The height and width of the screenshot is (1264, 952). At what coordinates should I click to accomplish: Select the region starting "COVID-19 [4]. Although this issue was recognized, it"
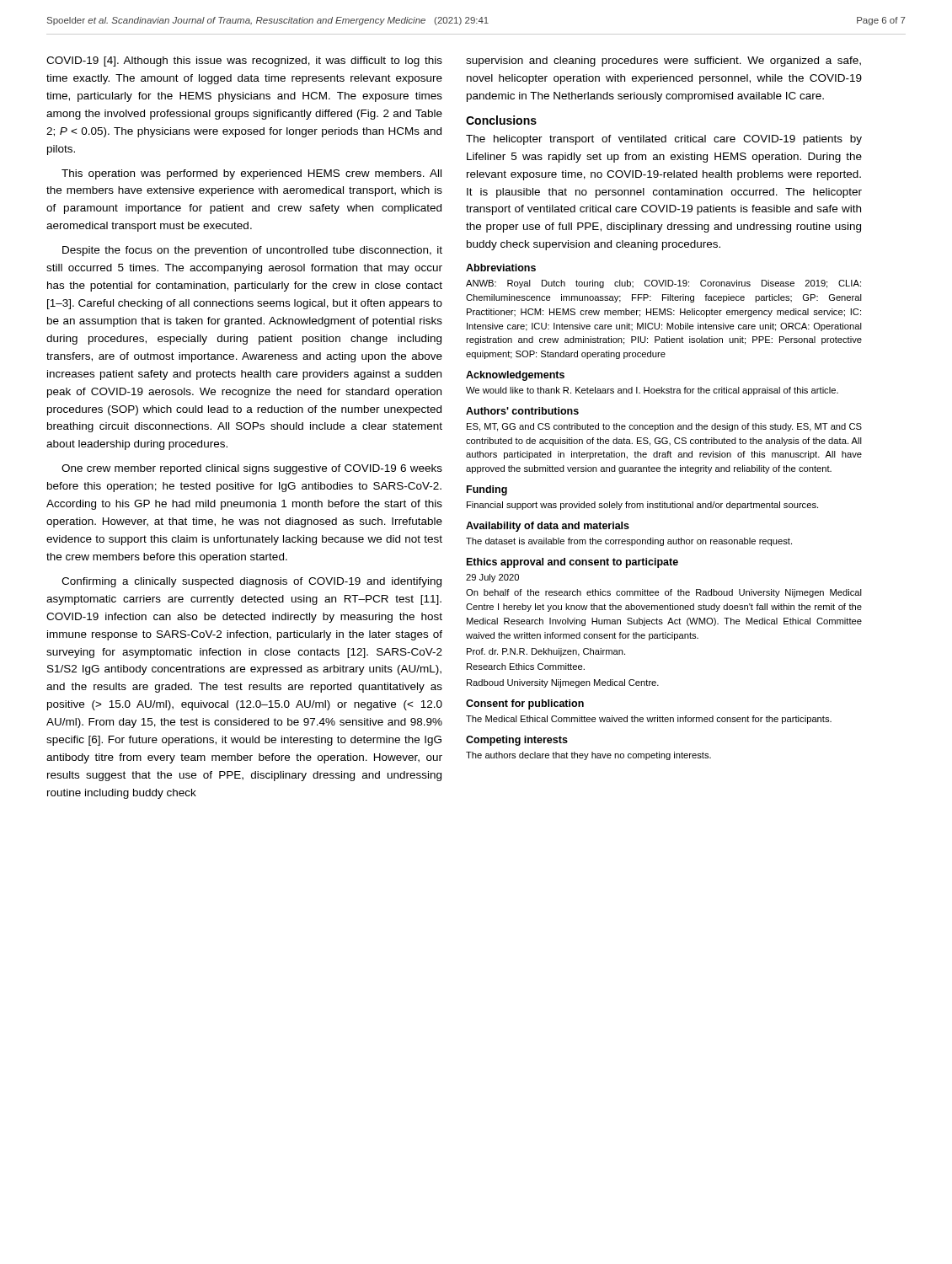coord(244,105)
